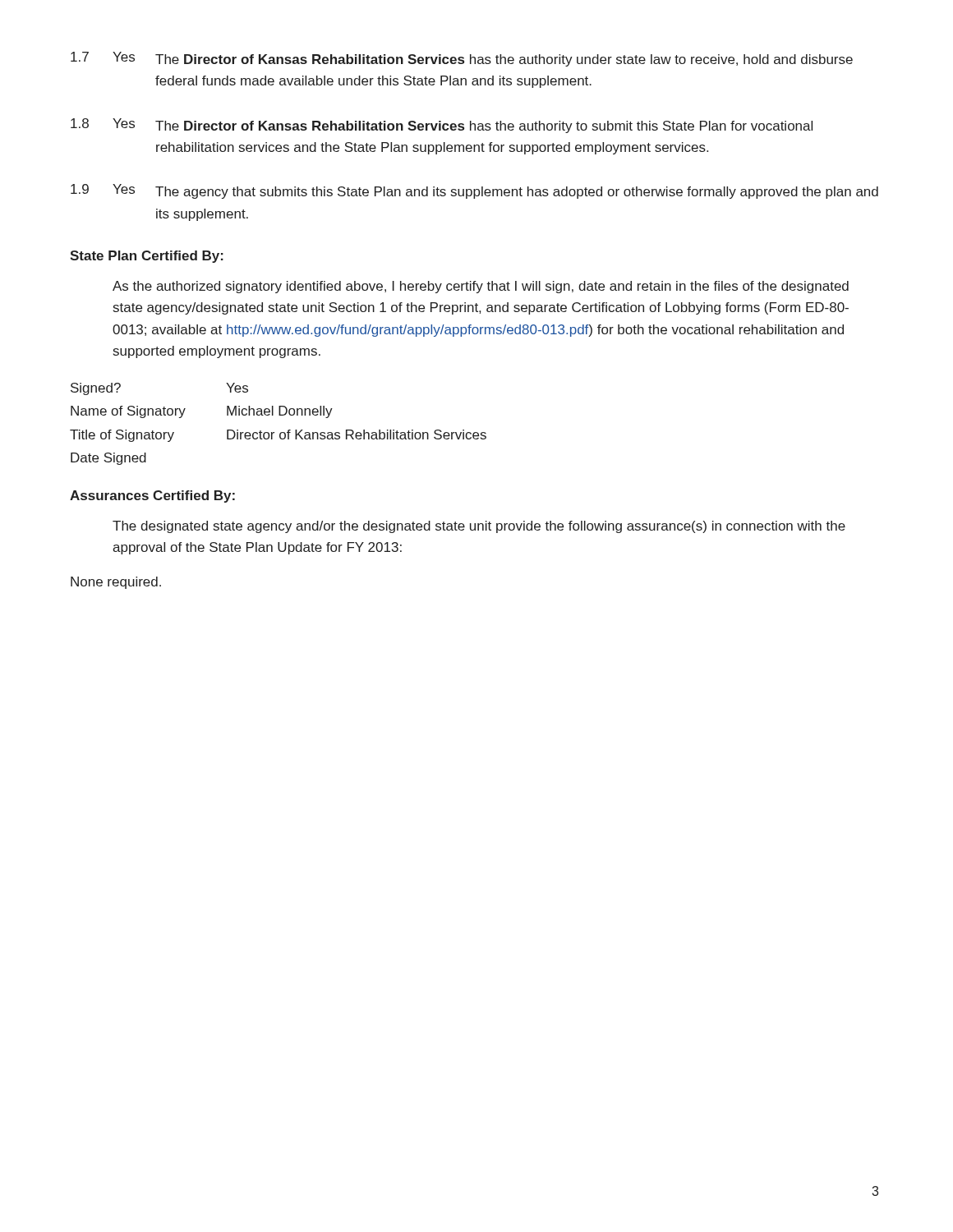Screen dimensions: 1232x953
Task: Find the block starting "8 Yes The Director of Kansas Rehabilitation"
Action: click(476, 137)
